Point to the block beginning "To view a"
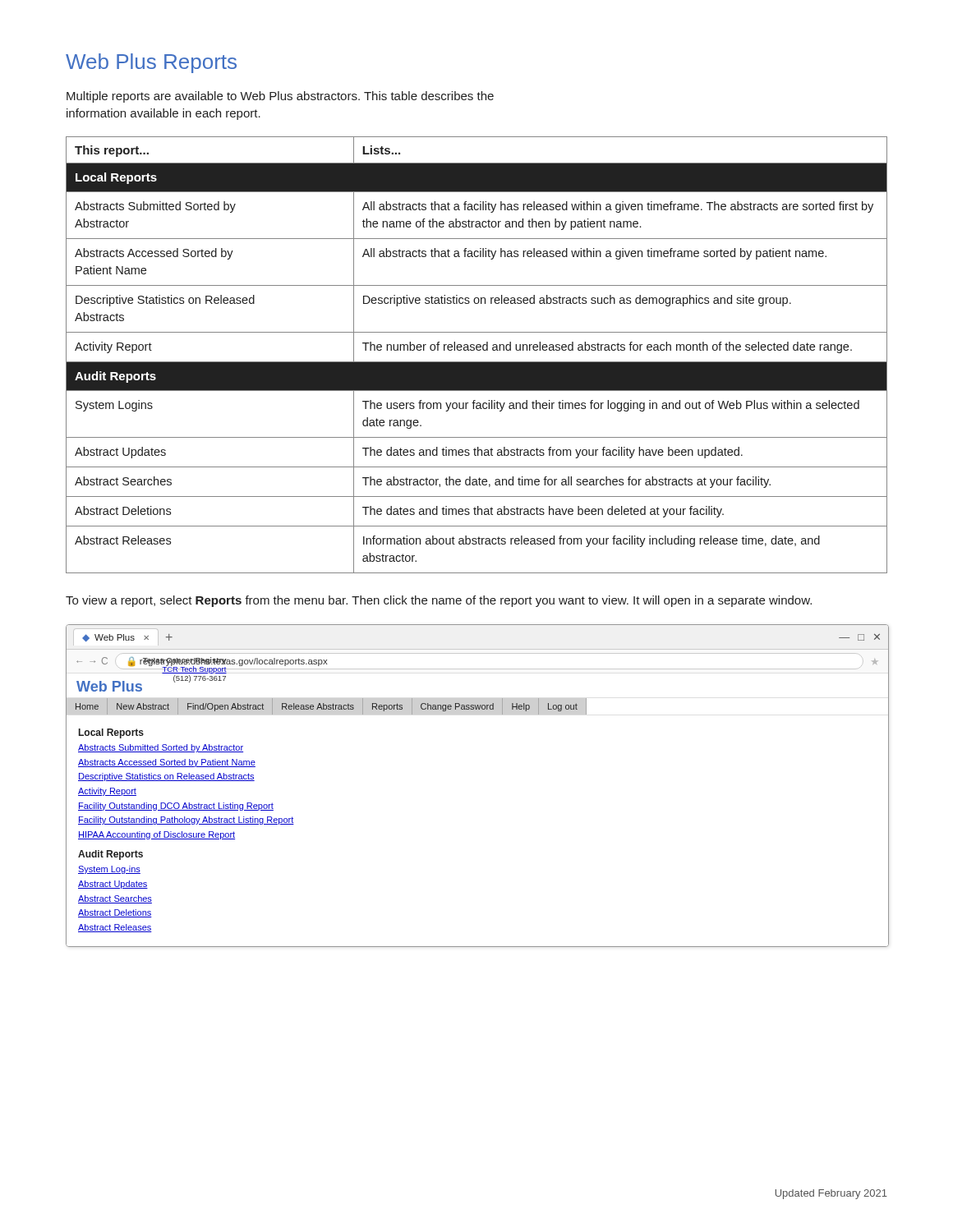This screenshot has width=953, height=1232. pos(476,600)
